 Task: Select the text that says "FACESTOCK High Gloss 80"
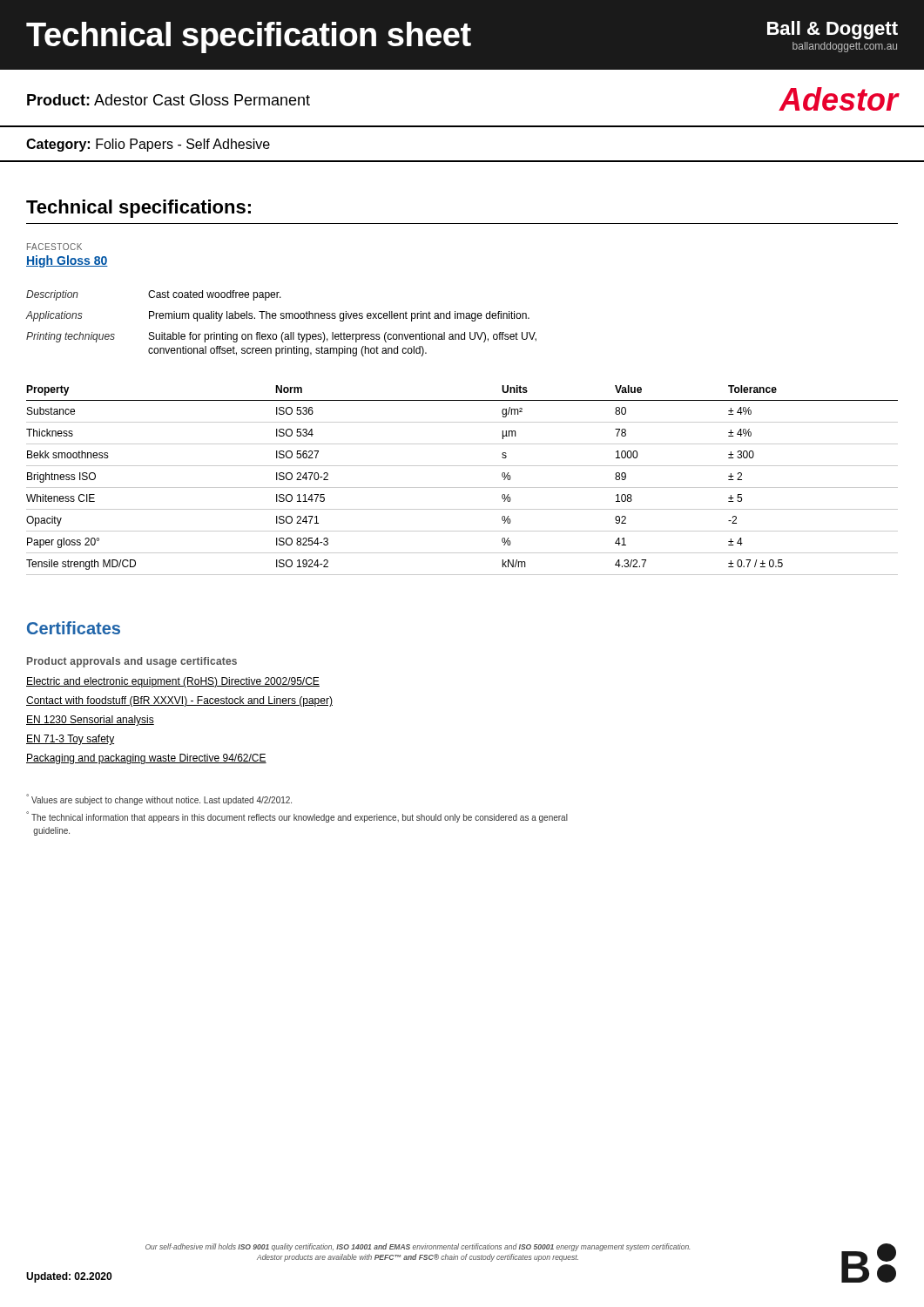coord(54,247)
